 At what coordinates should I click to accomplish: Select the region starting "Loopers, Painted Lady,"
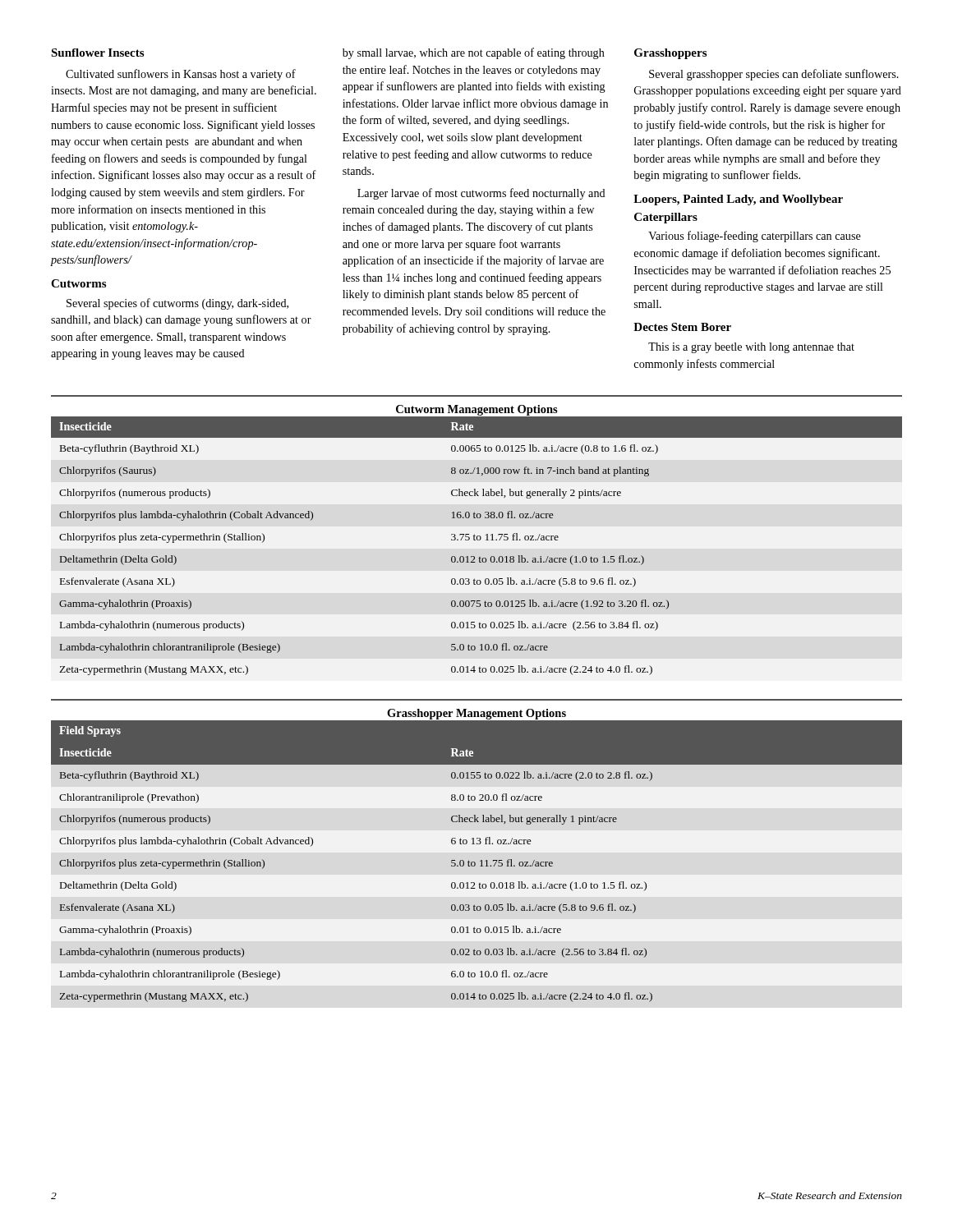(768, 208)
